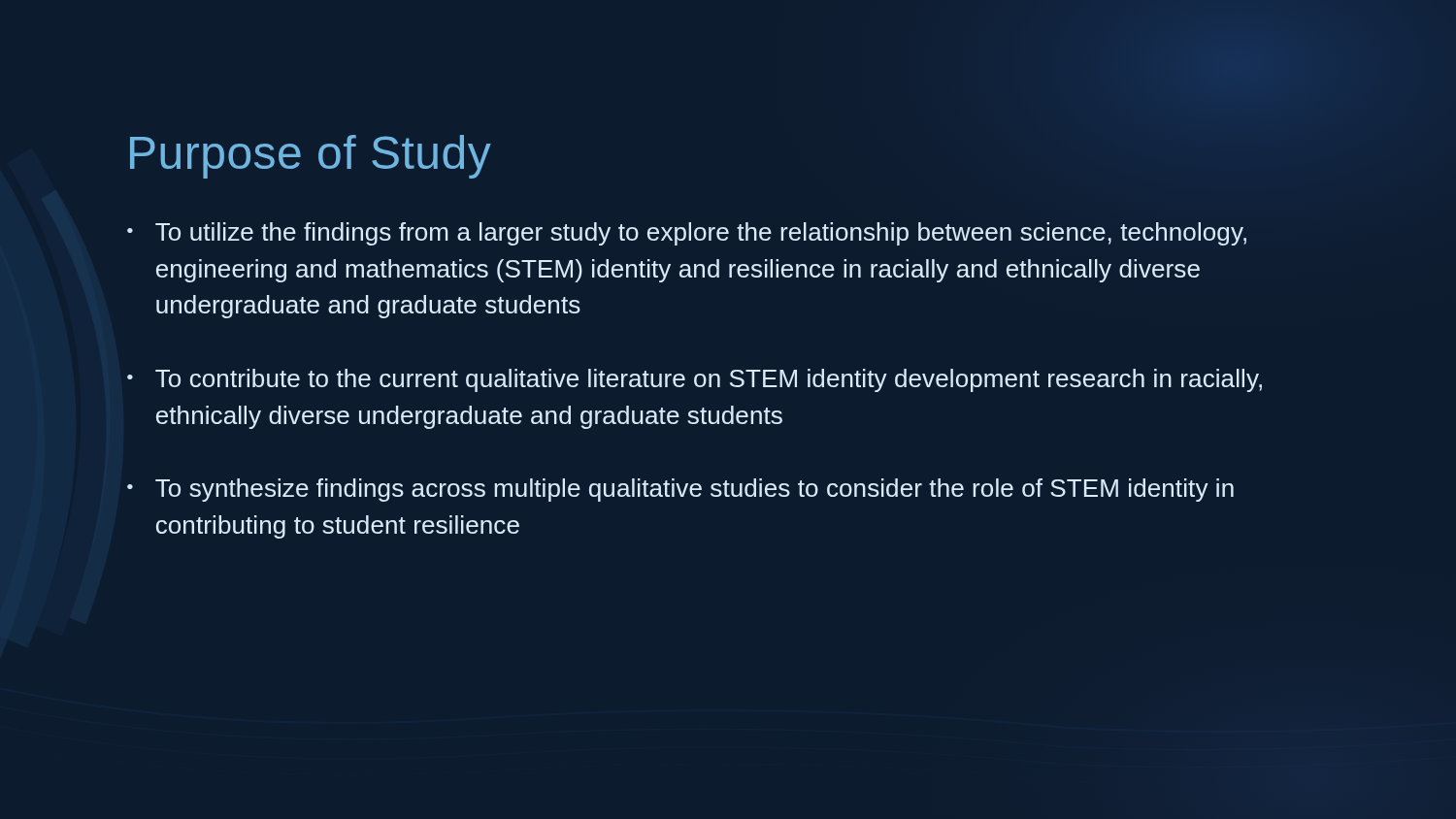
Task: Locate the element starting "• To utilize"
Action: [x=709, y=269]
